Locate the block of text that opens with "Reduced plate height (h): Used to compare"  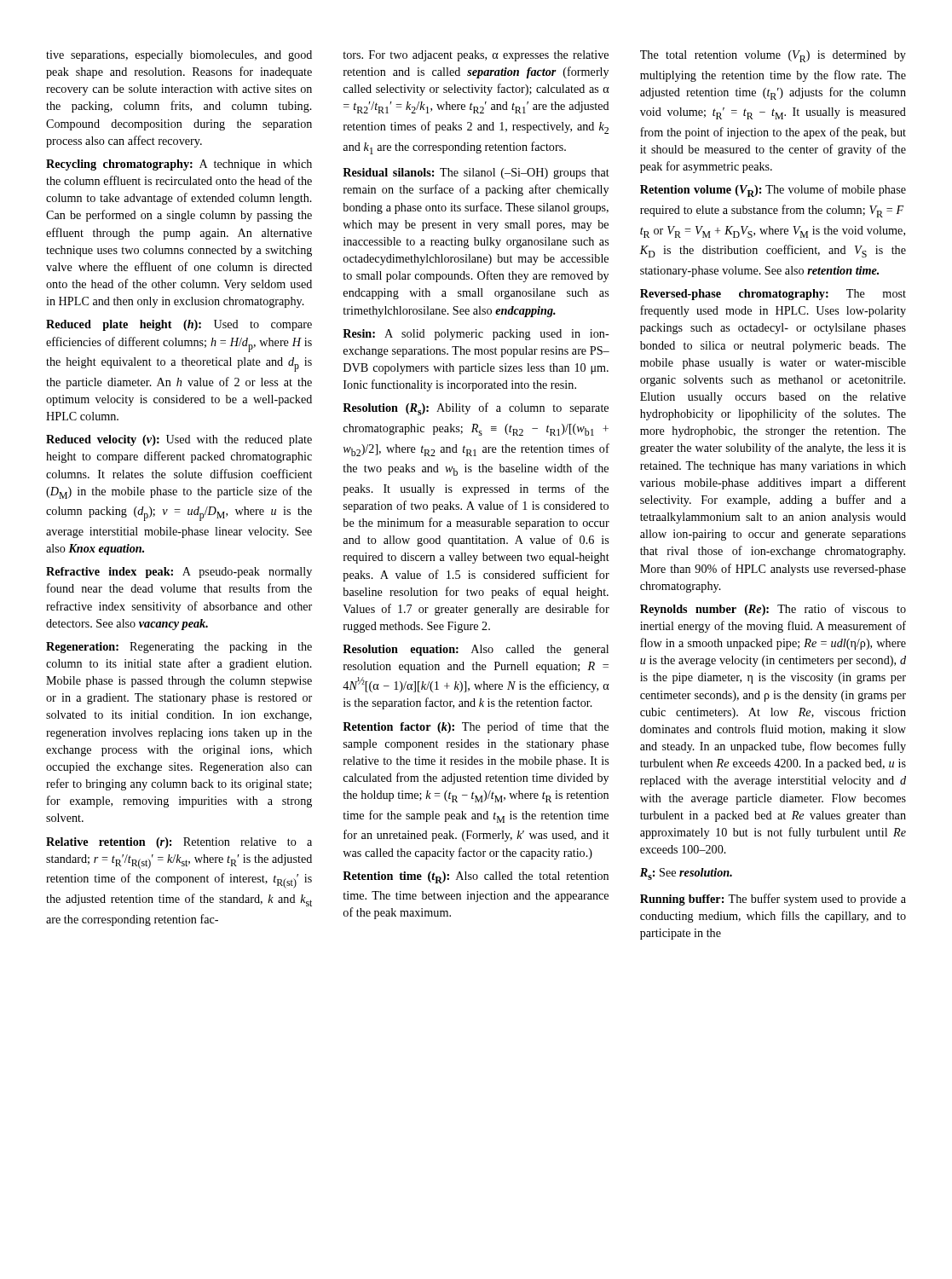click(179, 370)
